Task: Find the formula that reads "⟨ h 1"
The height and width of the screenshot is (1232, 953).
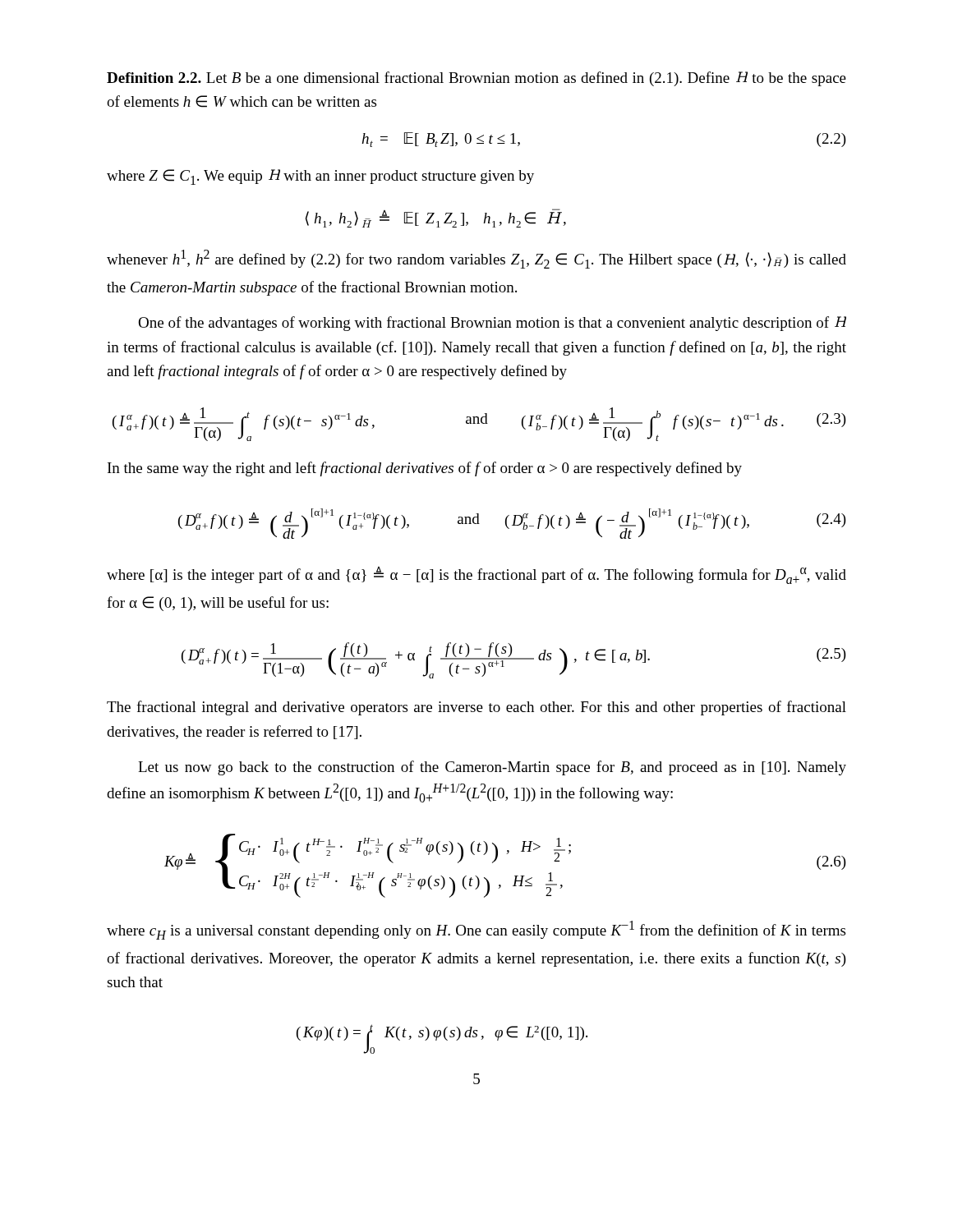Action: (476, 218)
